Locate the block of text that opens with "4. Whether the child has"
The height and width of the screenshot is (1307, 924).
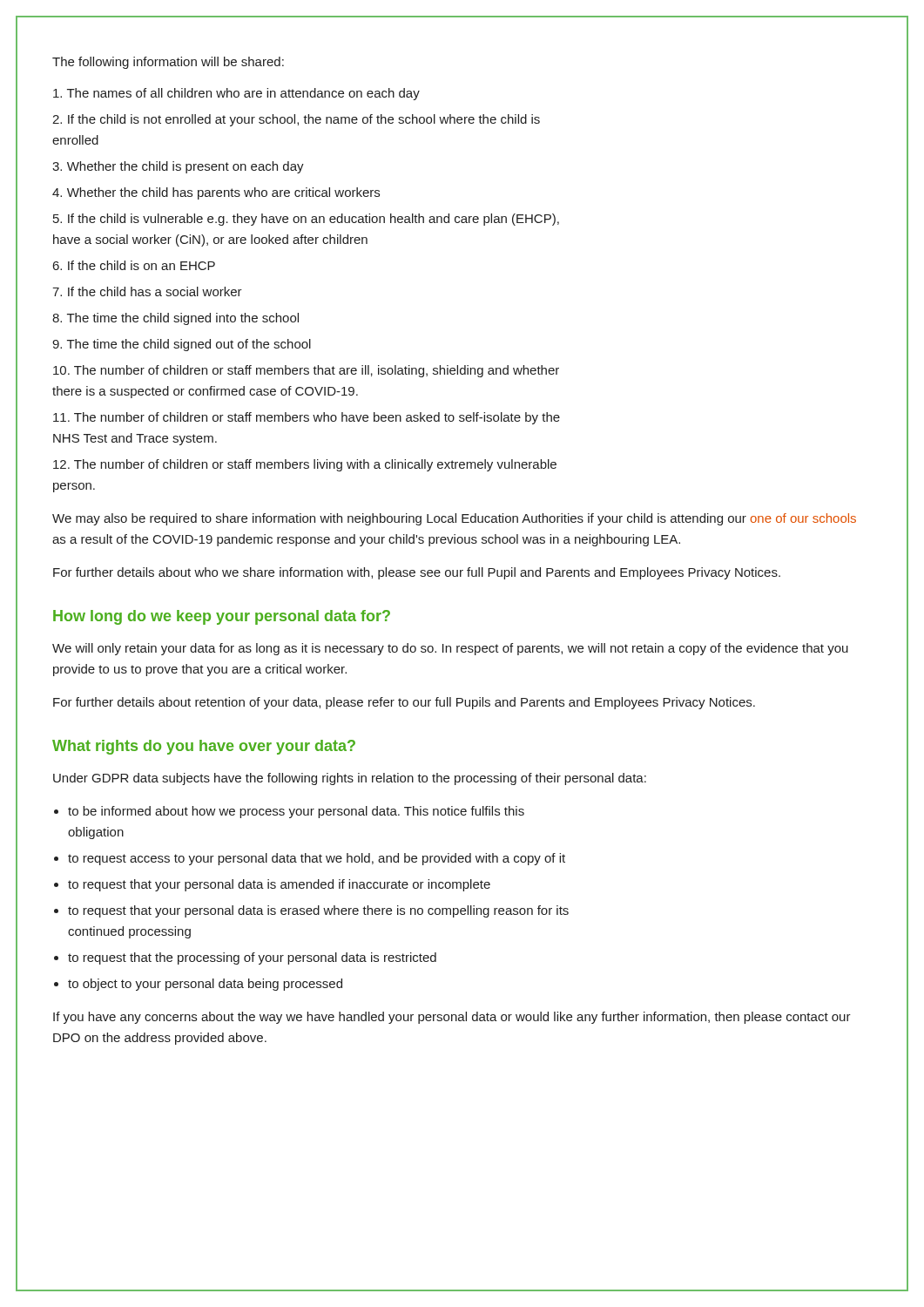[216, 193]
